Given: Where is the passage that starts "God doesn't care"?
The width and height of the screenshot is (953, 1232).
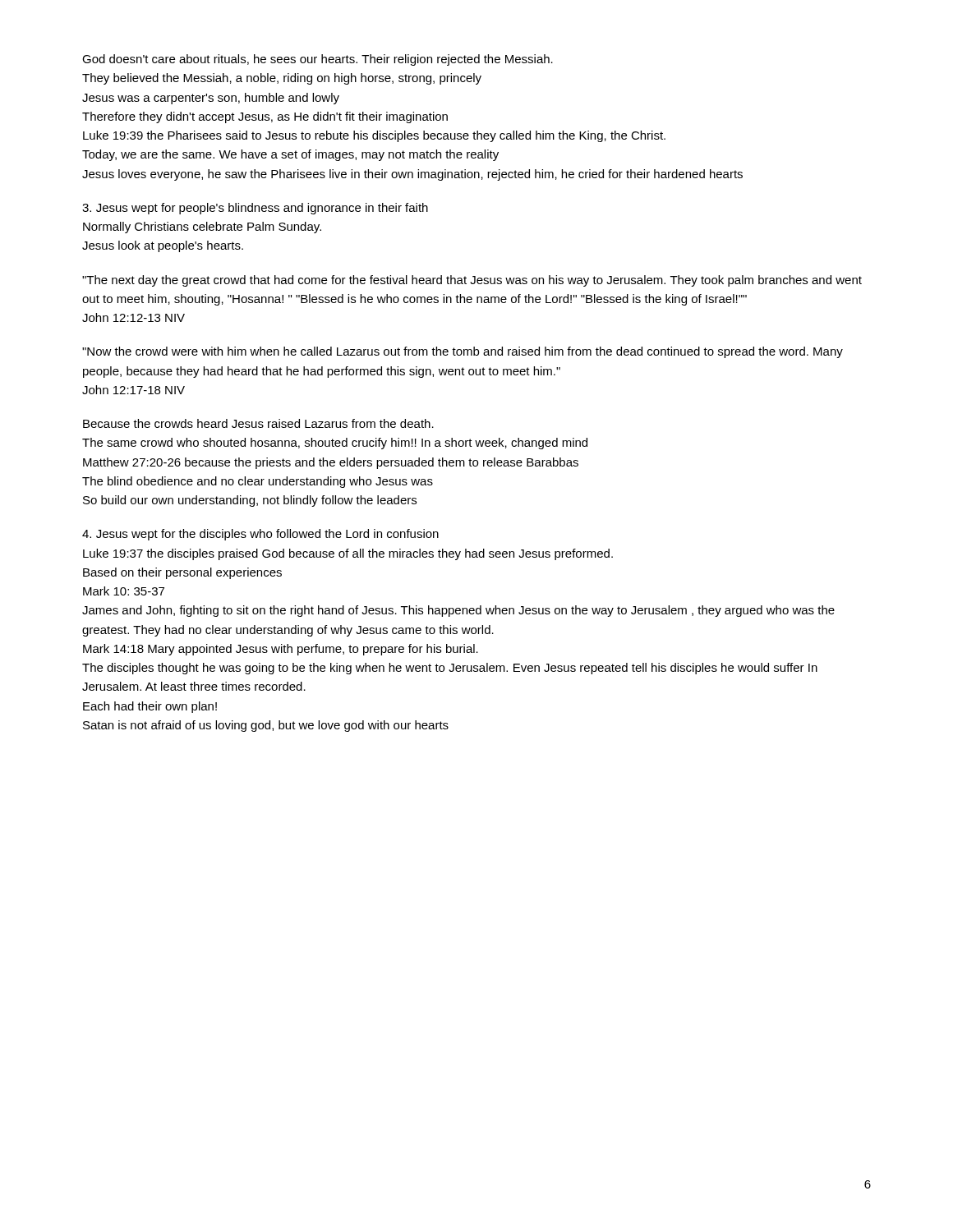Looking at the screenshot, I should pos(413,116).
